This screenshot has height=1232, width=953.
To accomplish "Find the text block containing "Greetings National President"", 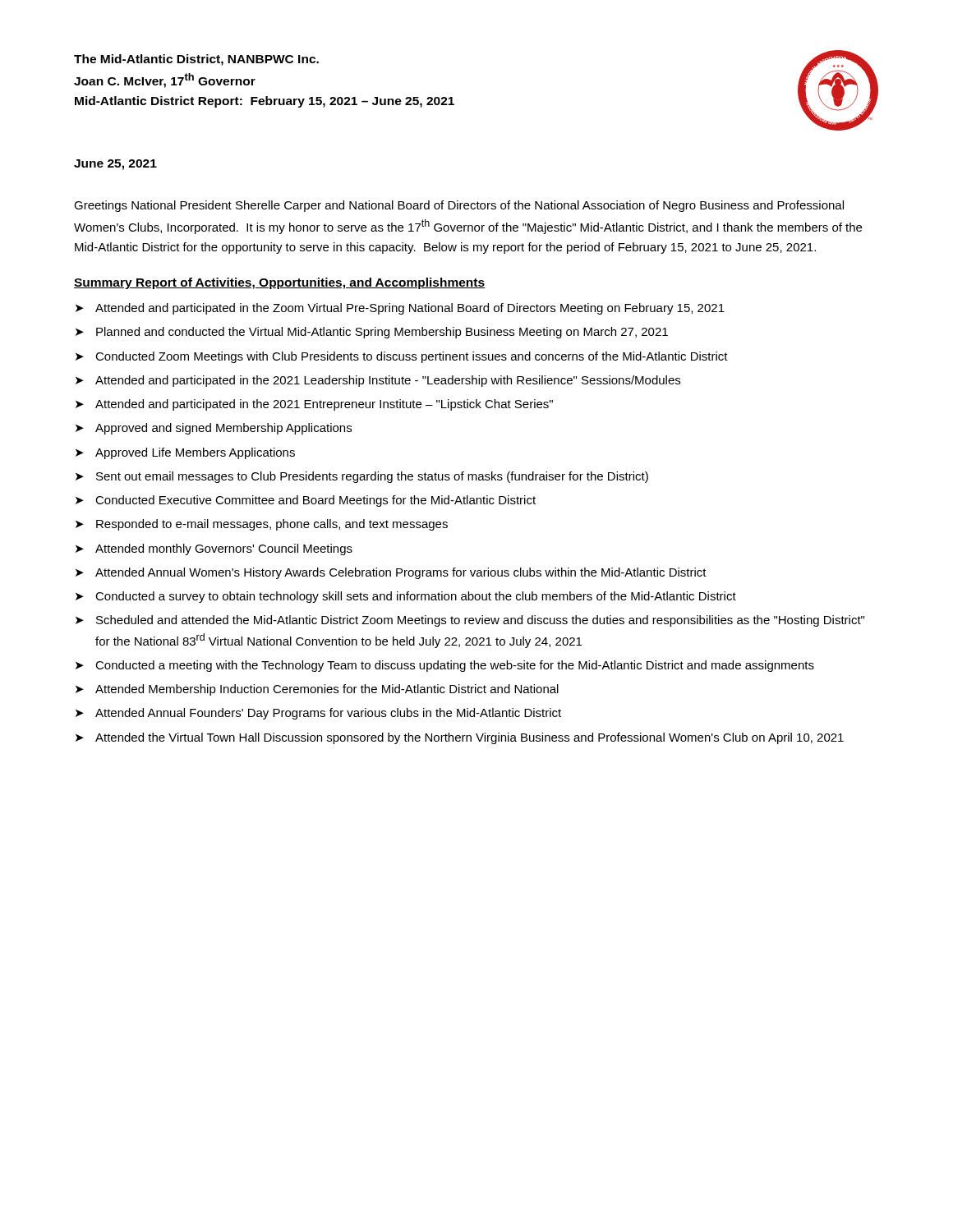I will [468, 226].
